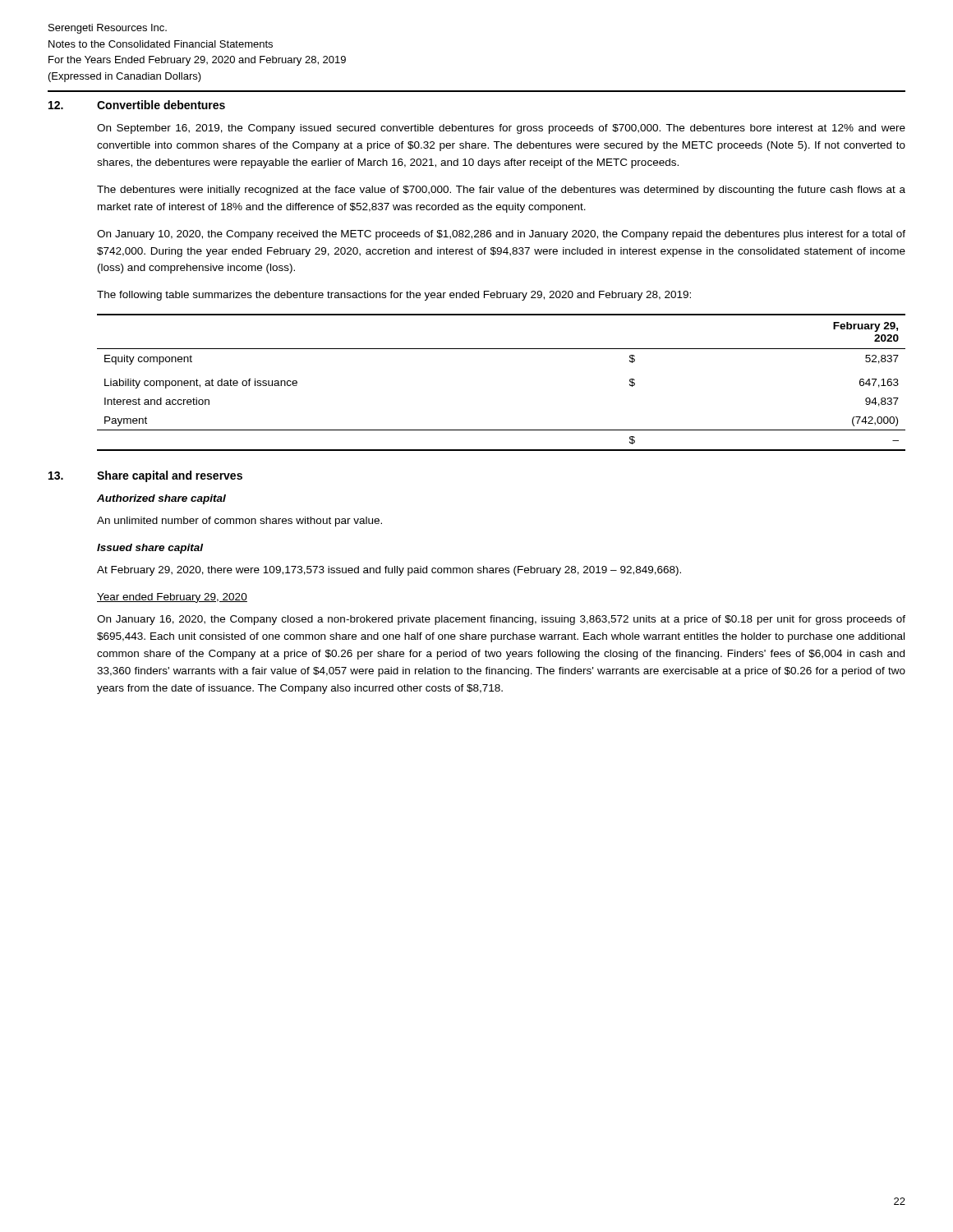This screenshot has height=1232, width=953.
Task: Select the table that reads "Equity component"
Action: pos(501,383)
